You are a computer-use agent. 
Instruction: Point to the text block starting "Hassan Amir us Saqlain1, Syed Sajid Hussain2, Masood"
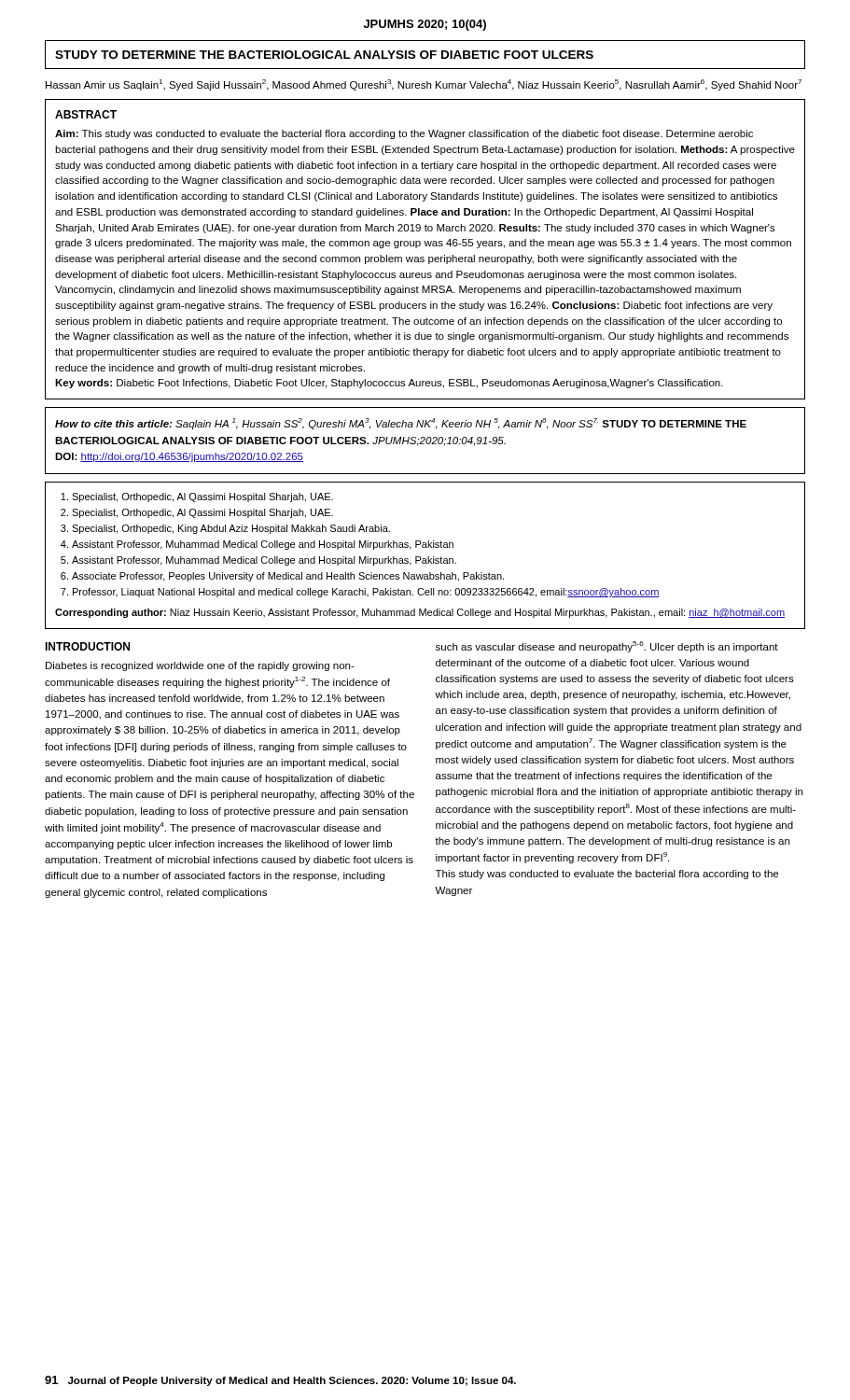[423, 84]
